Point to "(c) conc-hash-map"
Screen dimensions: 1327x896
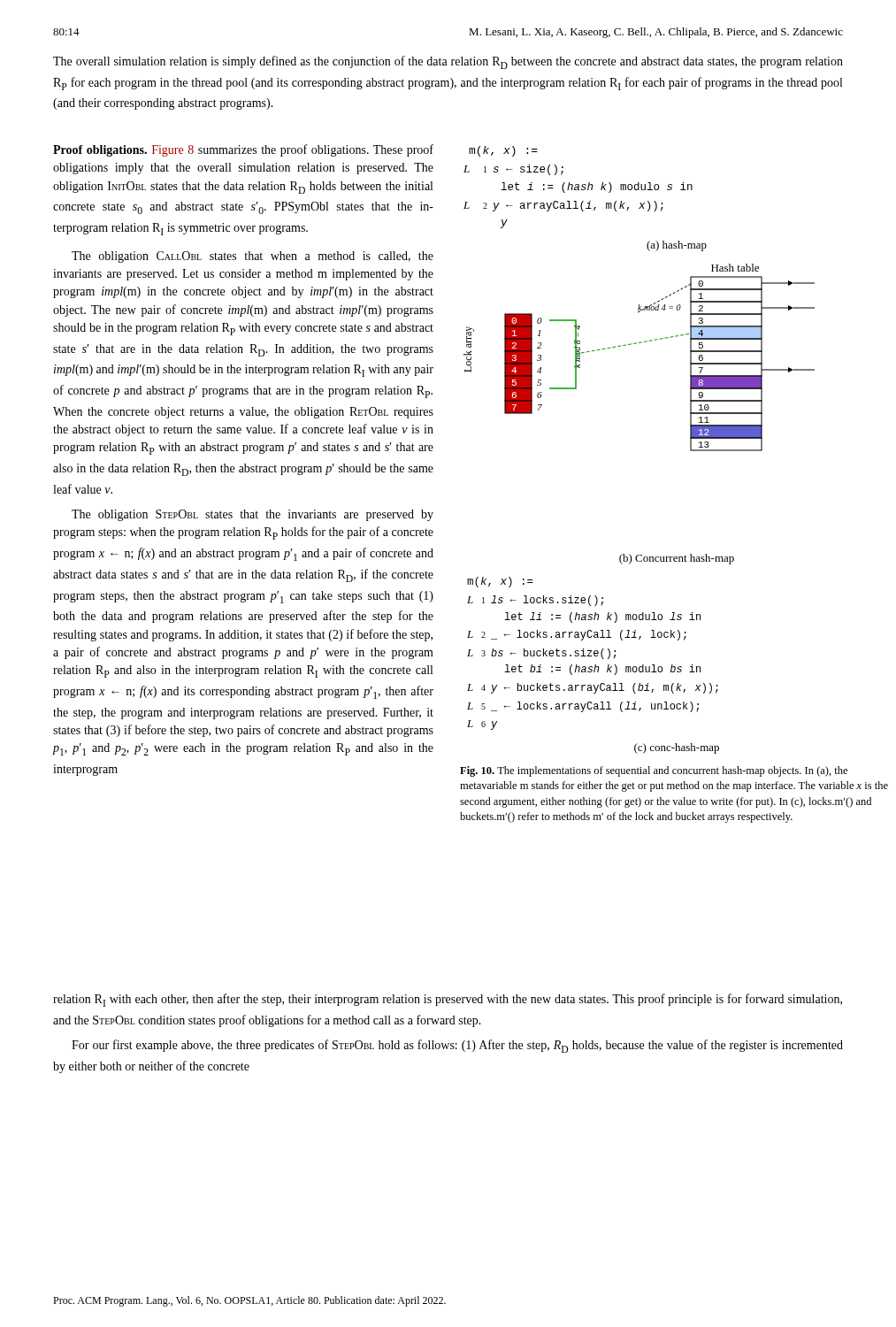tap(677, 747)
